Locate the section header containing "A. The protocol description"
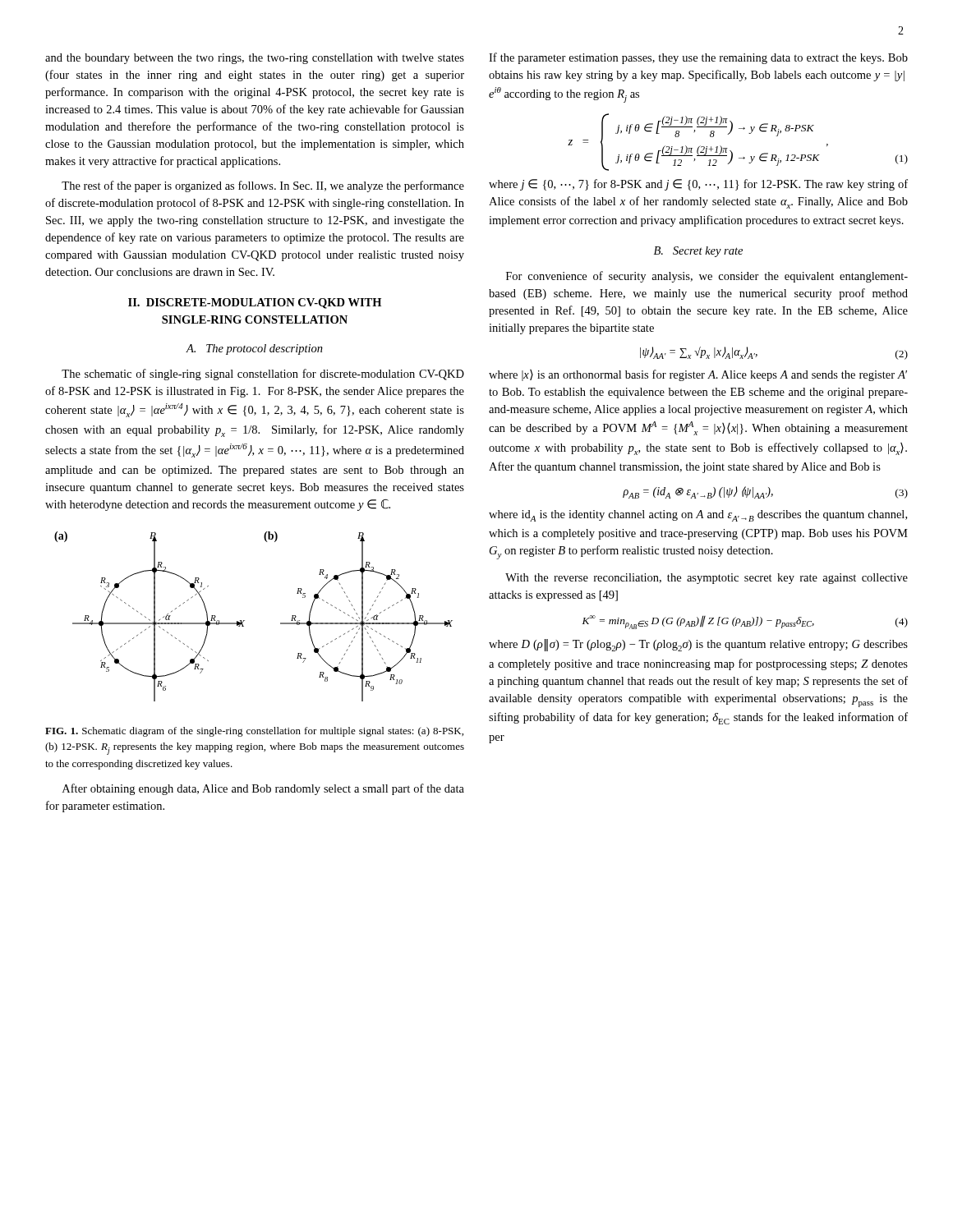 (255, 348)
